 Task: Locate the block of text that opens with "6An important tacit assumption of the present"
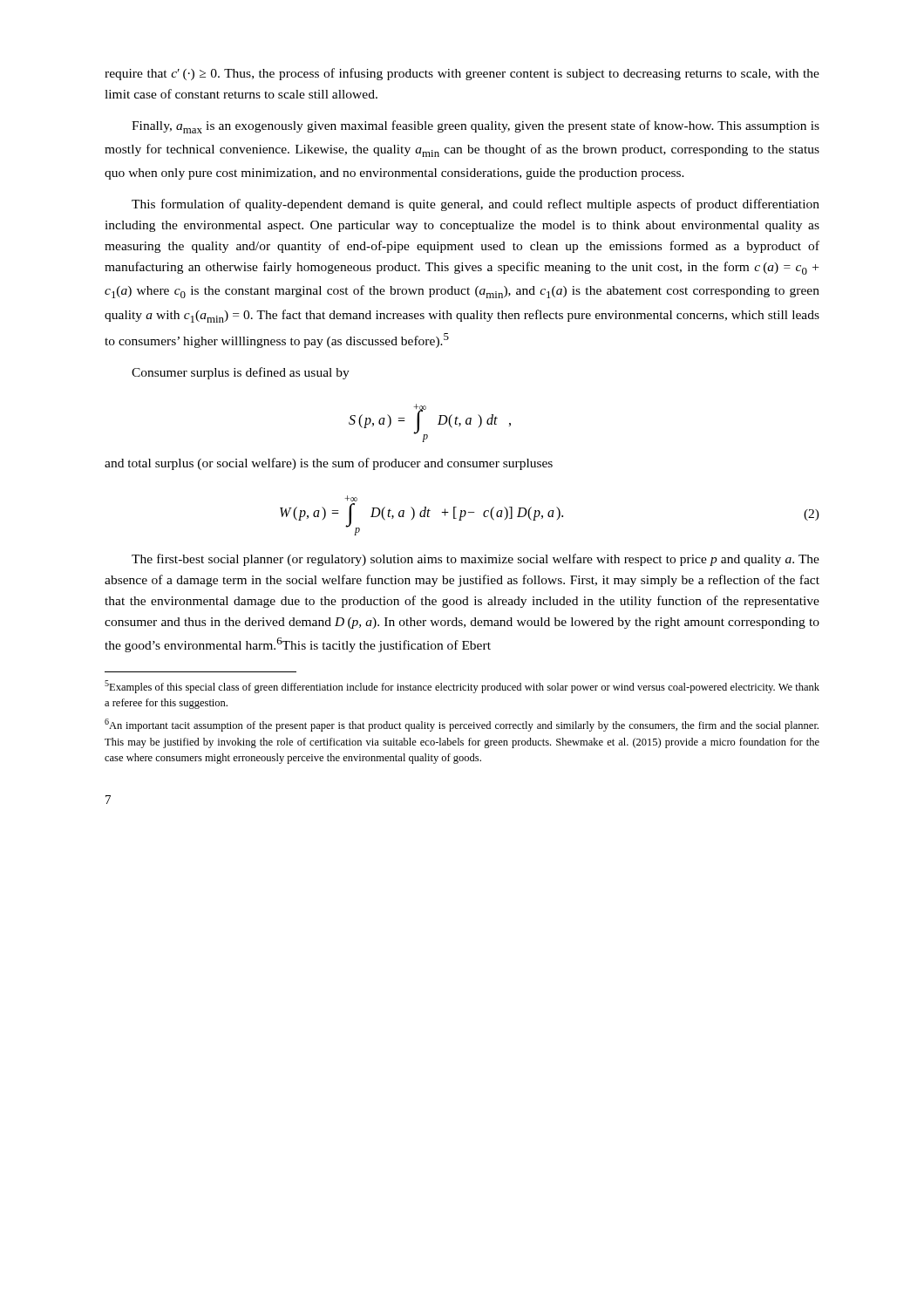pos(462,741)
